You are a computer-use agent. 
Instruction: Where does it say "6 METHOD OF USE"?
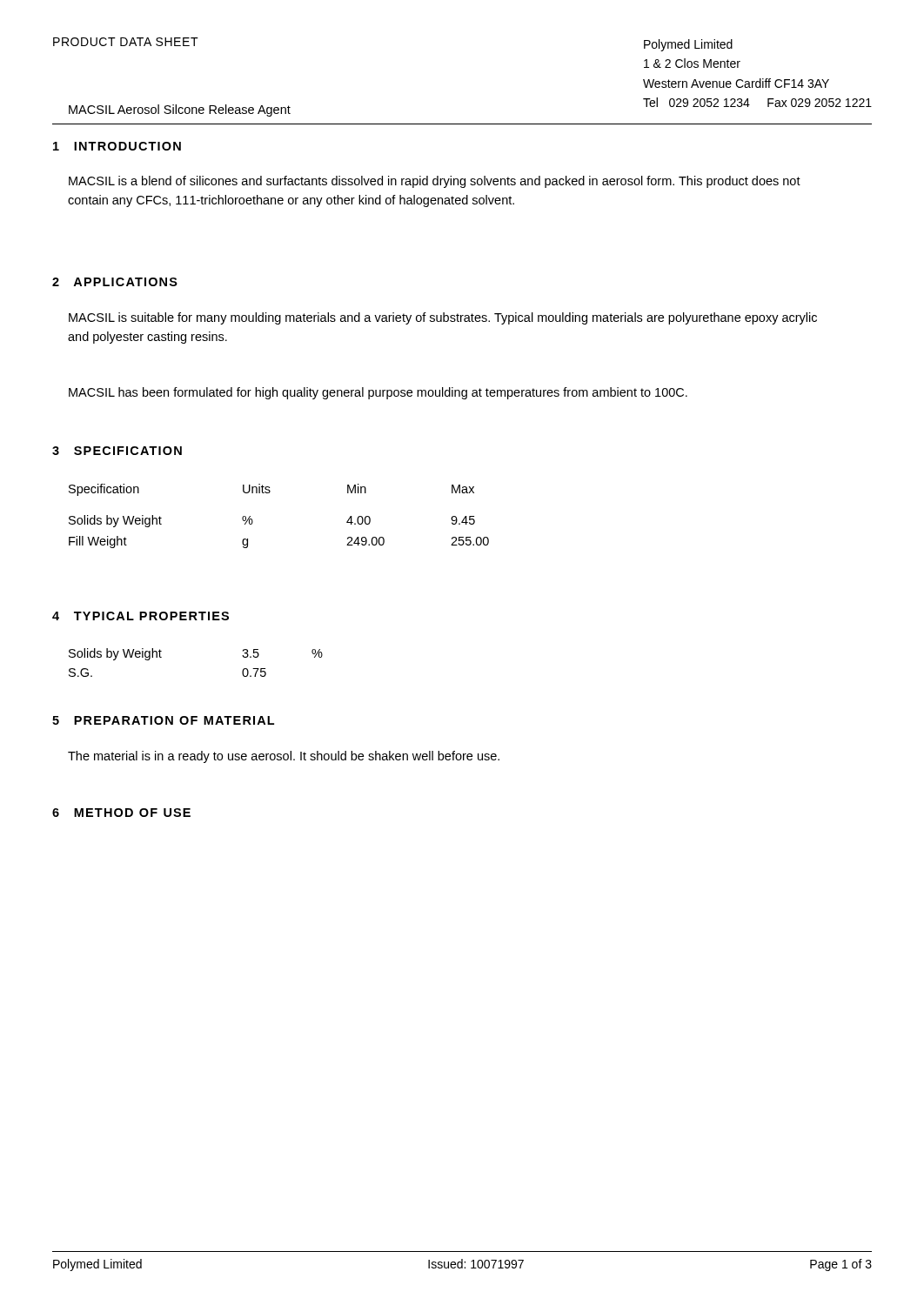click(x=122, y=813)
